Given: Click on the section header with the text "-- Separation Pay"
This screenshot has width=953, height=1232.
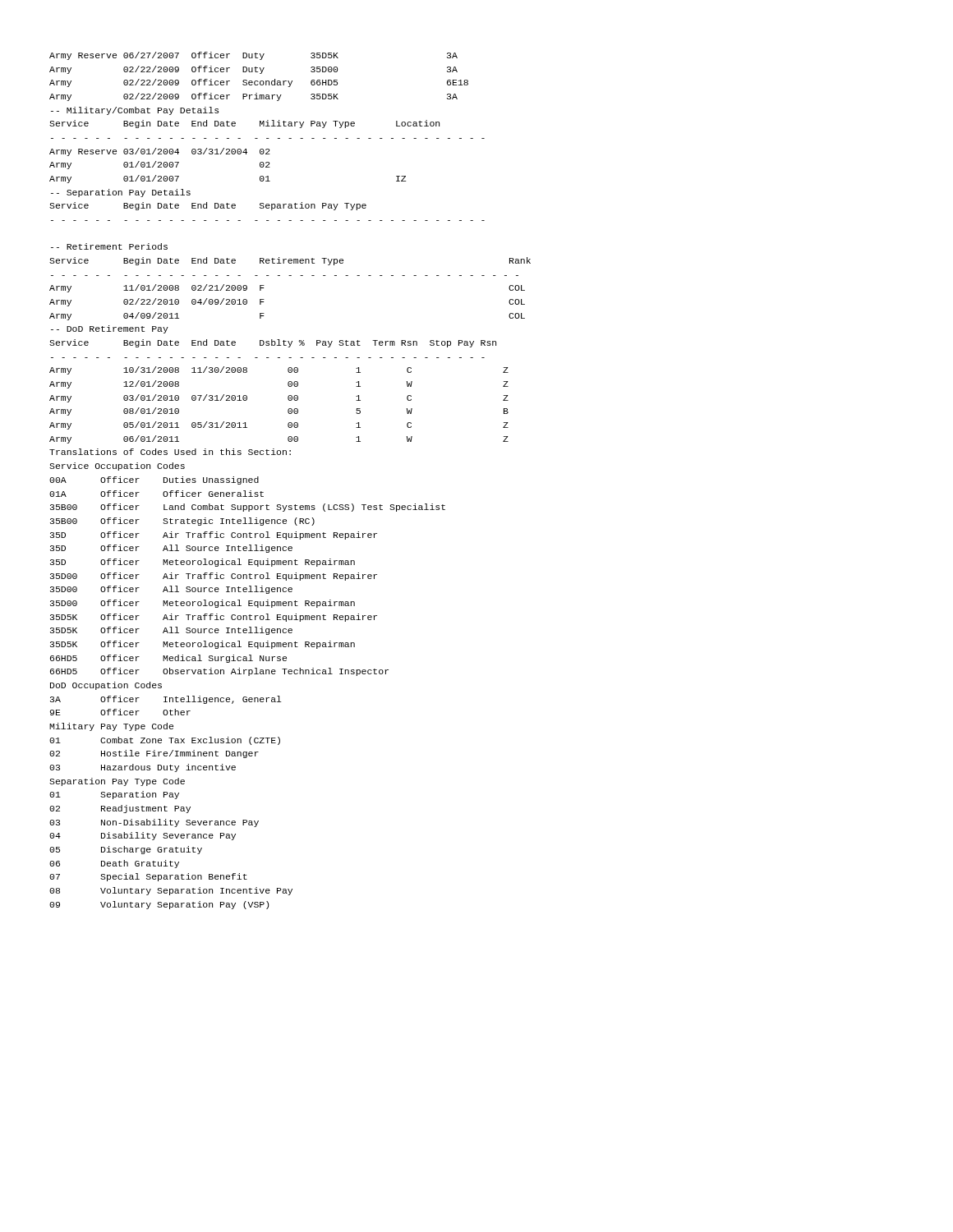Looking at the screenshot, I should (x=121, y=193).
